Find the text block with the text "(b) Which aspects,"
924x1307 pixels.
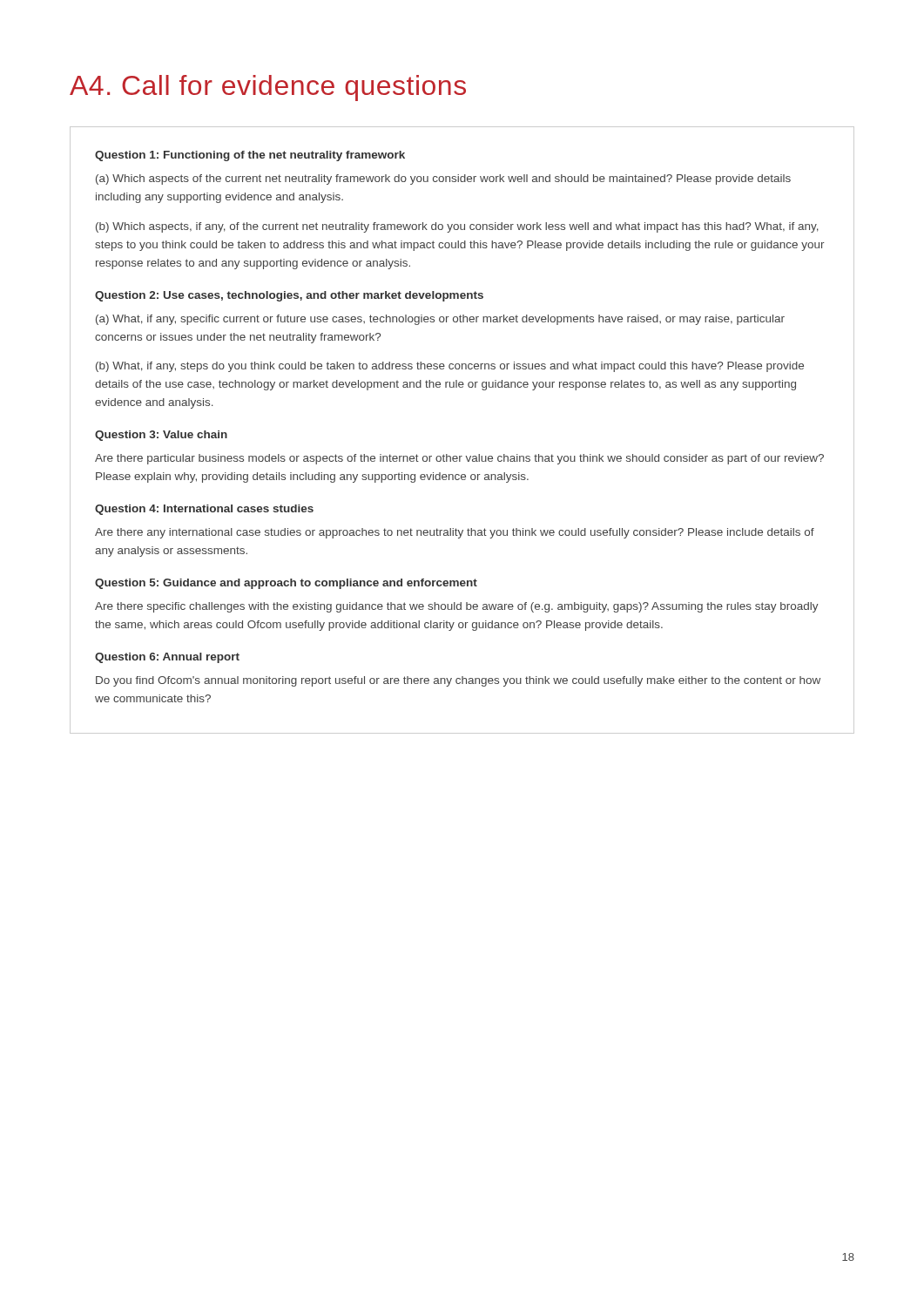(460, 244)
